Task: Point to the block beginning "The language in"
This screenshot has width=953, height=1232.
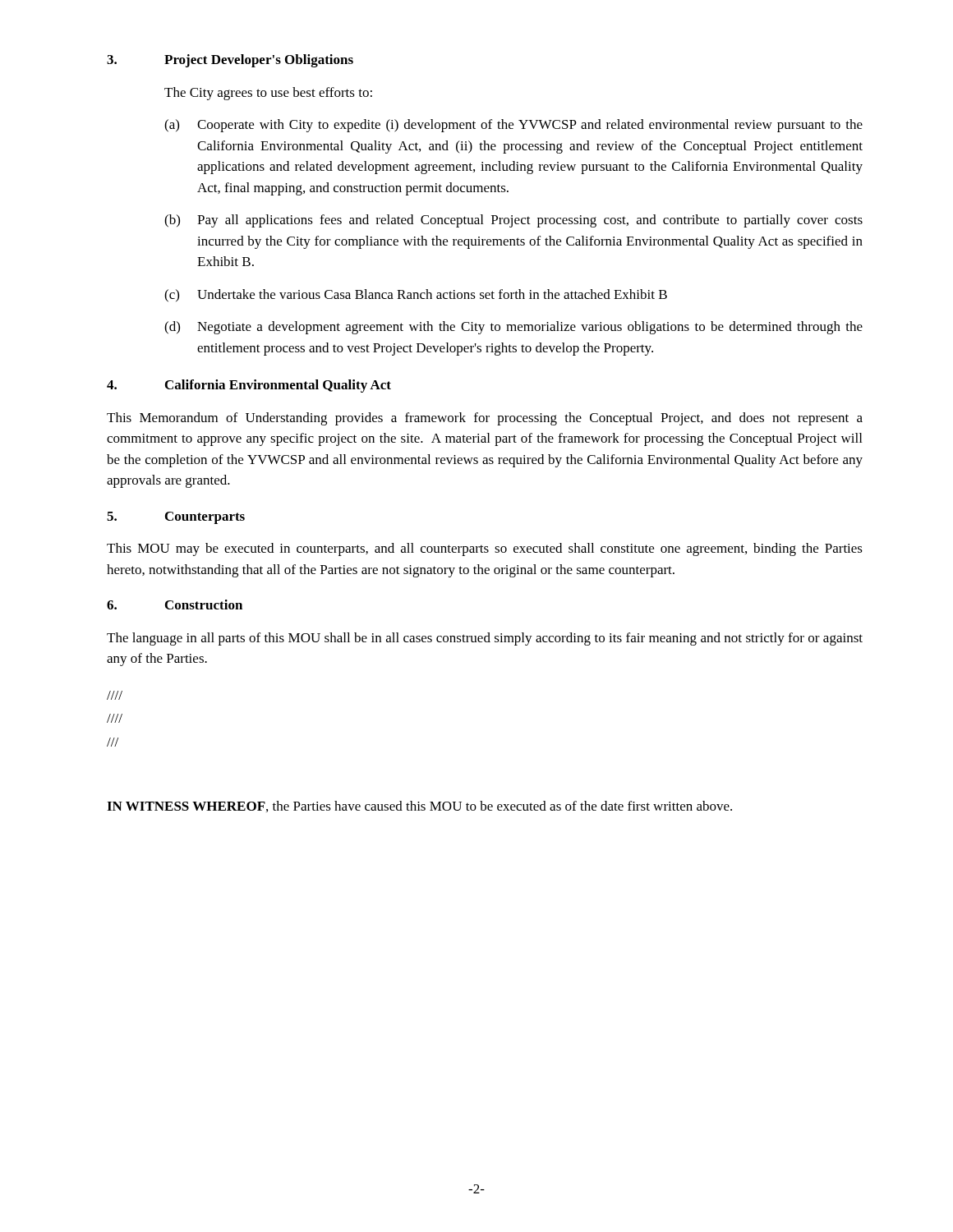Action: point(485,648)
